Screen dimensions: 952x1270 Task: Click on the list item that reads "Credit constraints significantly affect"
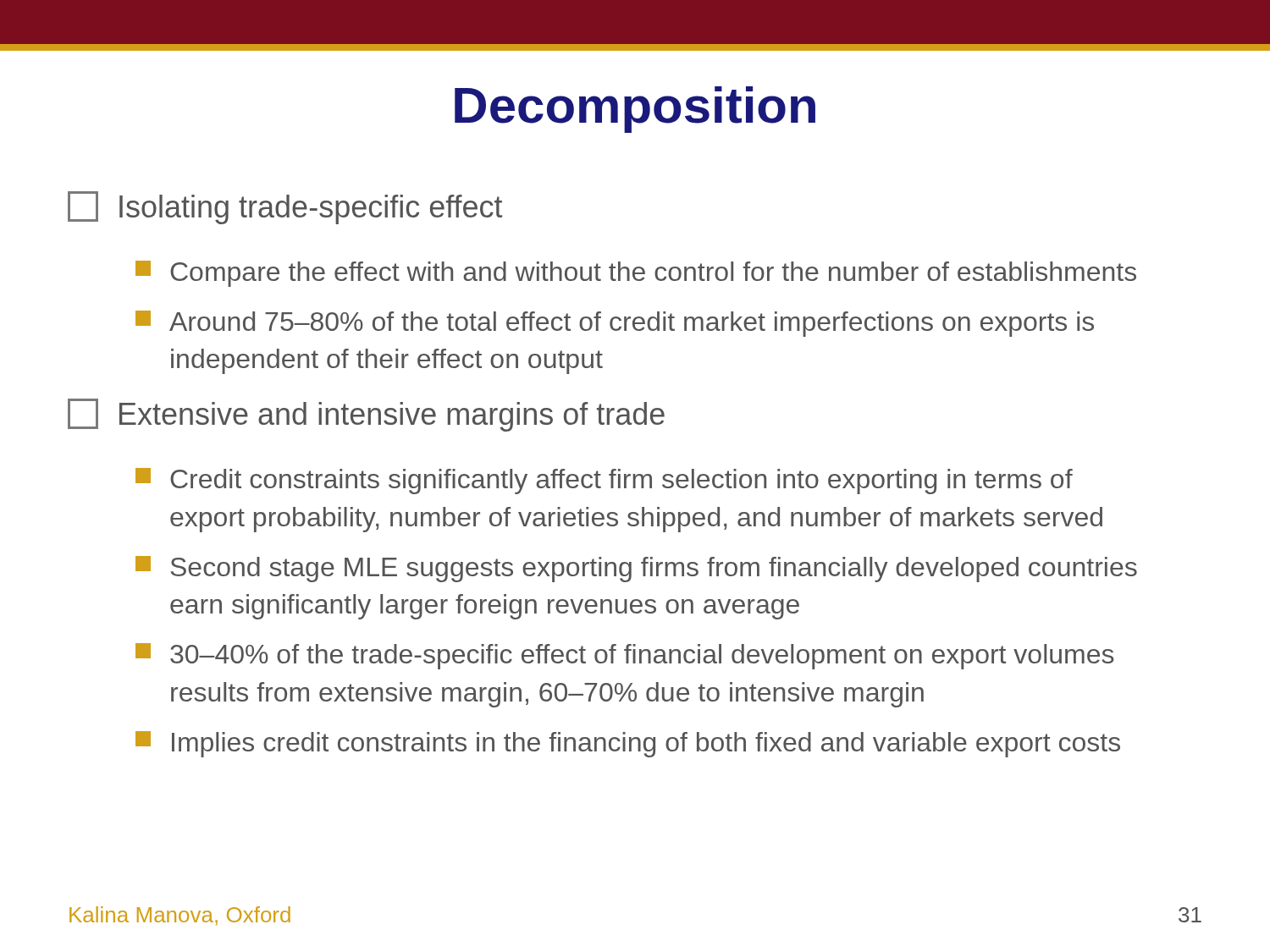[x=620, y=498]
